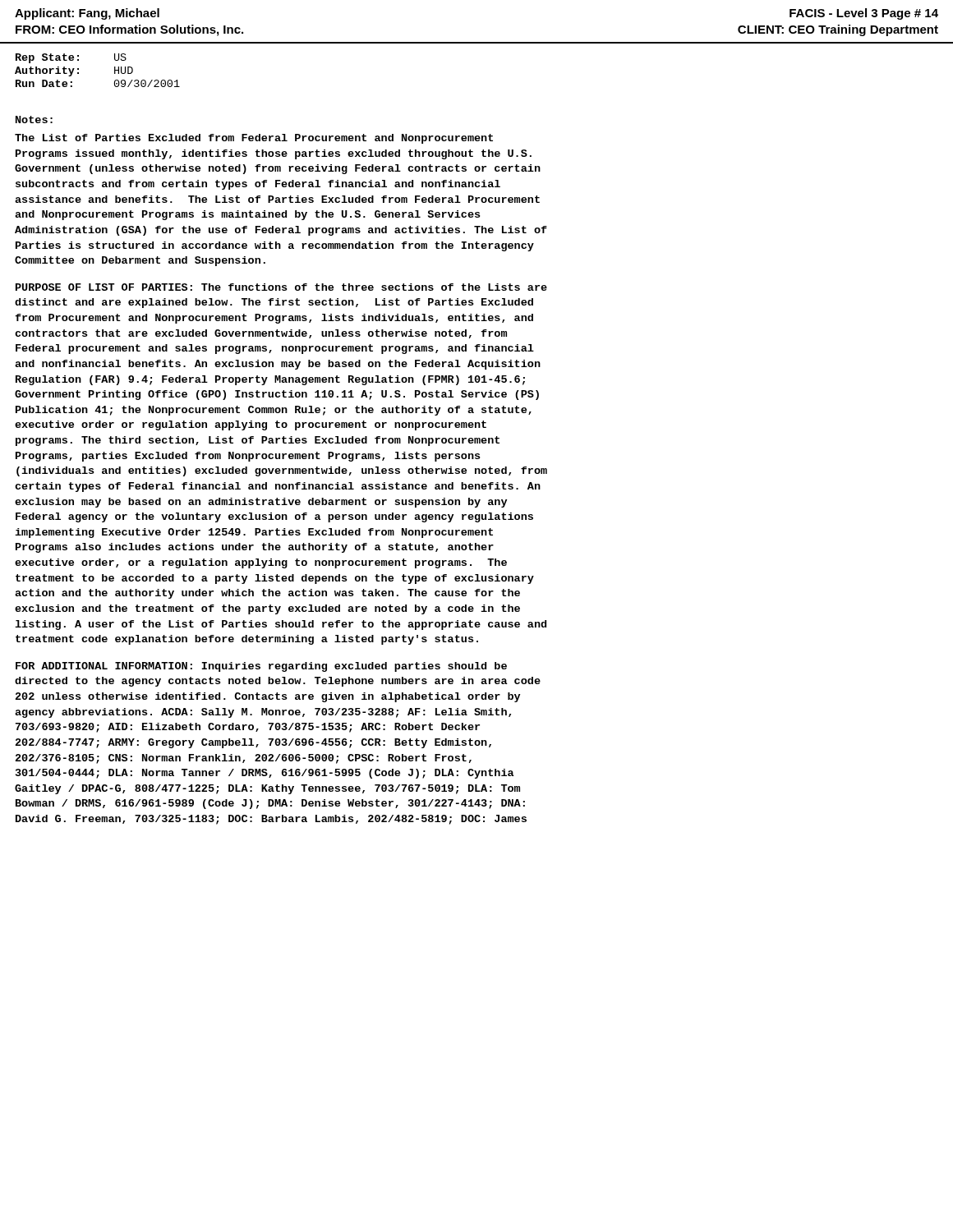Click the passage that begins "PURPOSE OF LIST OF"
The image size is (953, 1232).
(476, 464)
